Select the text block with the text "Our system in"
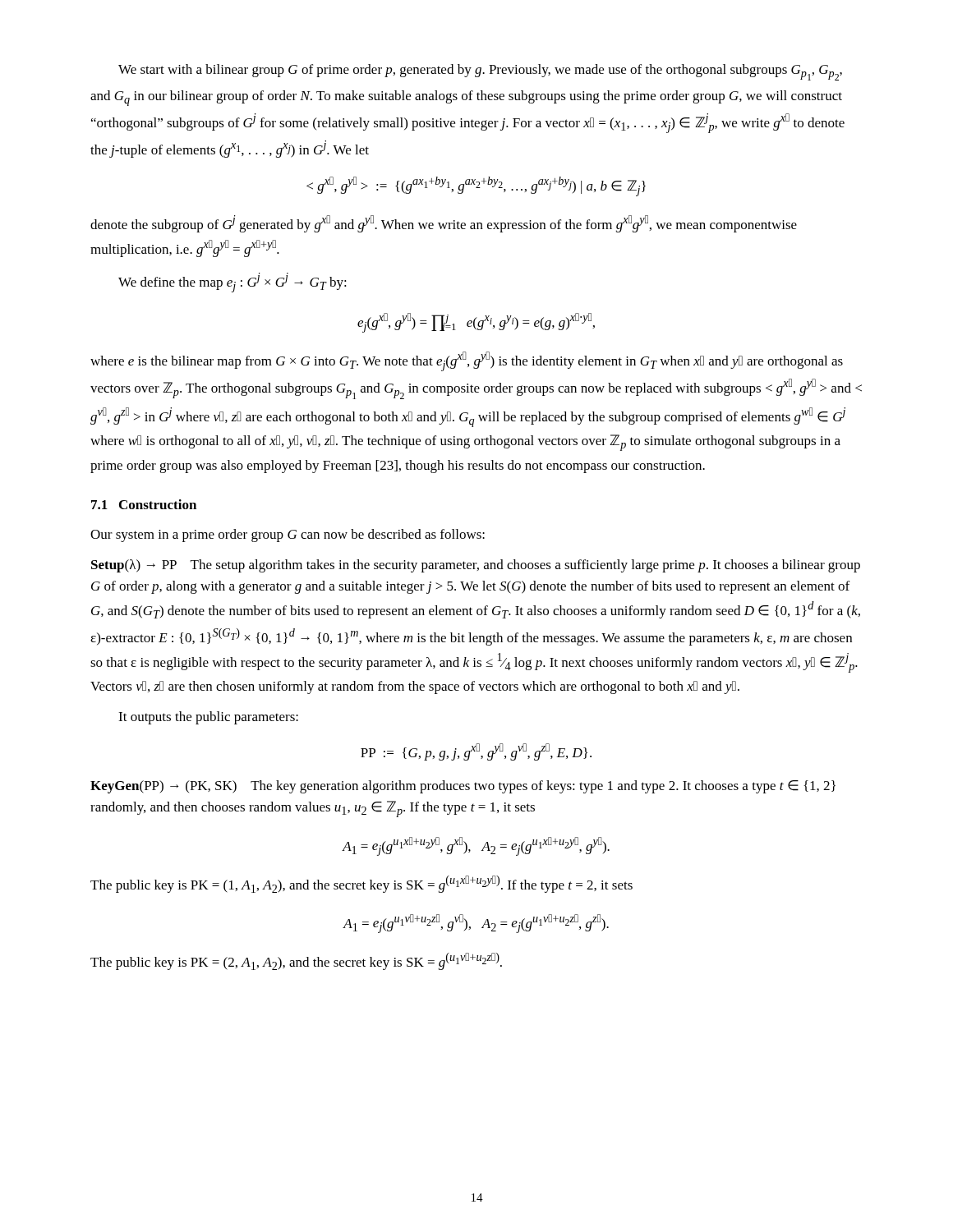This screenshot has width=953, height=1232. pyautogui.click(x=476, y=535)
